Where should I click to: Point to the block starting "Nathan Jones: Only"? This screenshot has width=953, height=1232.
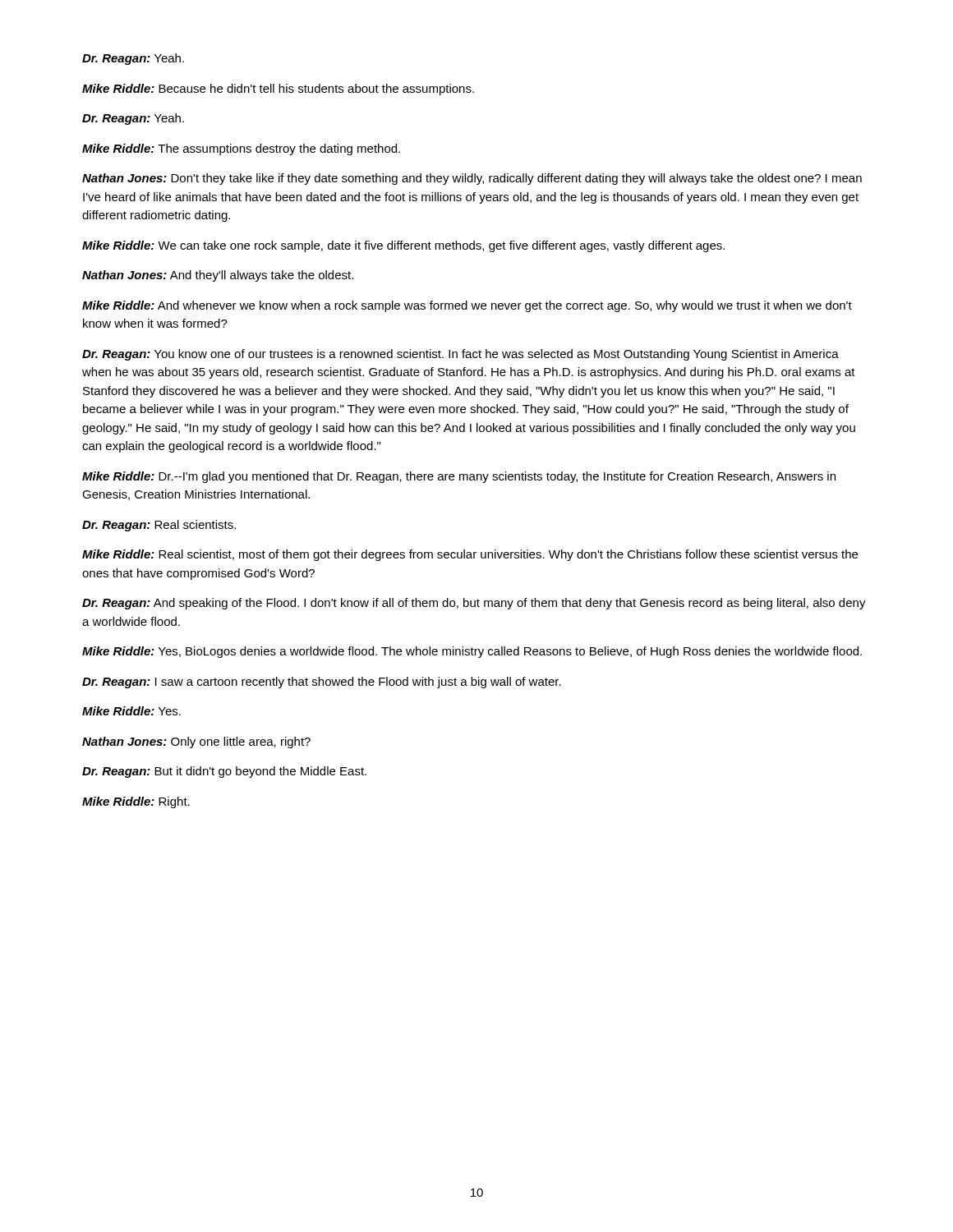pos(197,741)
